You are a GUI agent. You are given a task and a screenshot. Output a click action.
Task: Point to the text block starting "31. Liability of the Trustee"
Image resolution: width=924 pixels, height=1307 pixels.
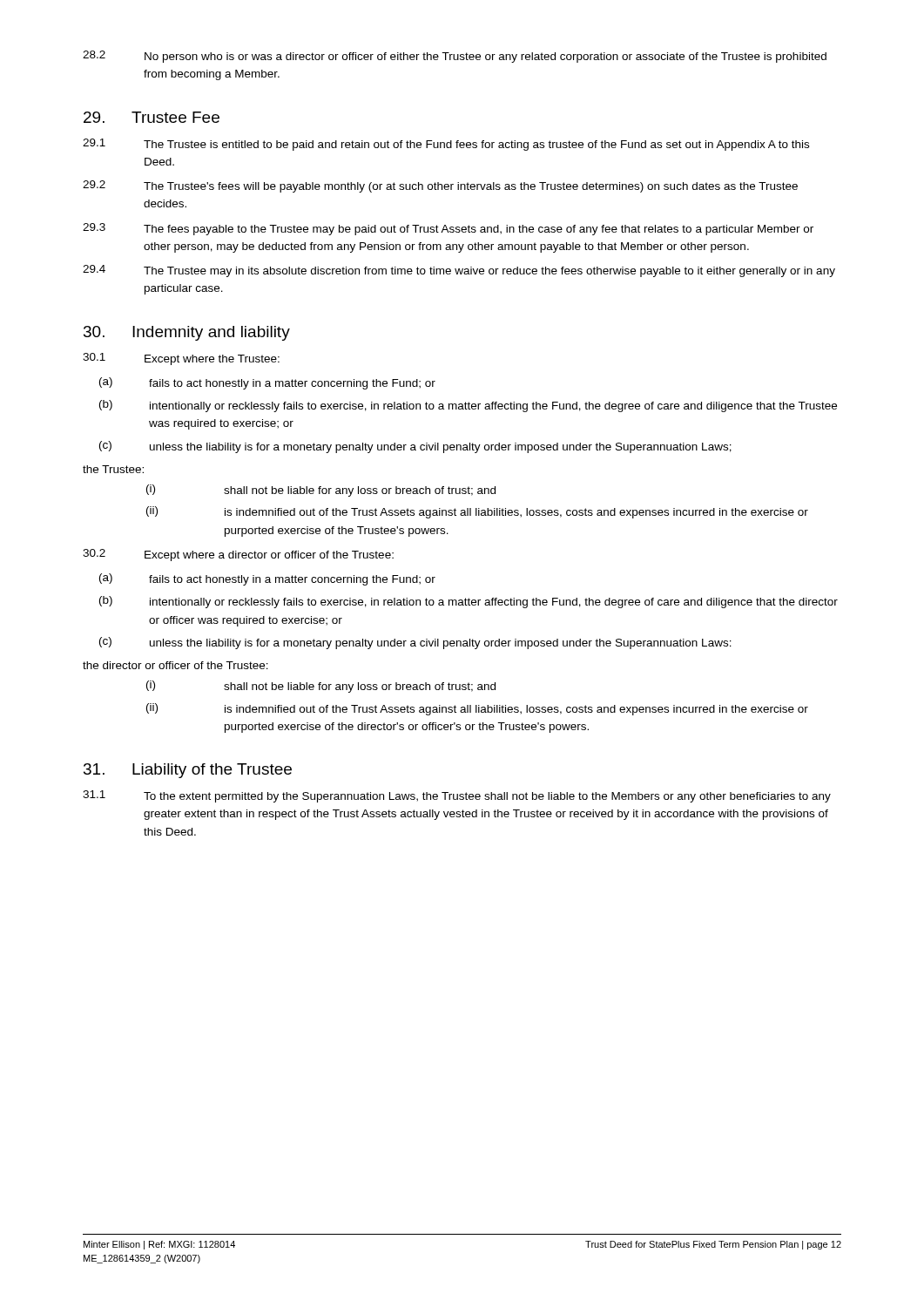pos(188,769)
